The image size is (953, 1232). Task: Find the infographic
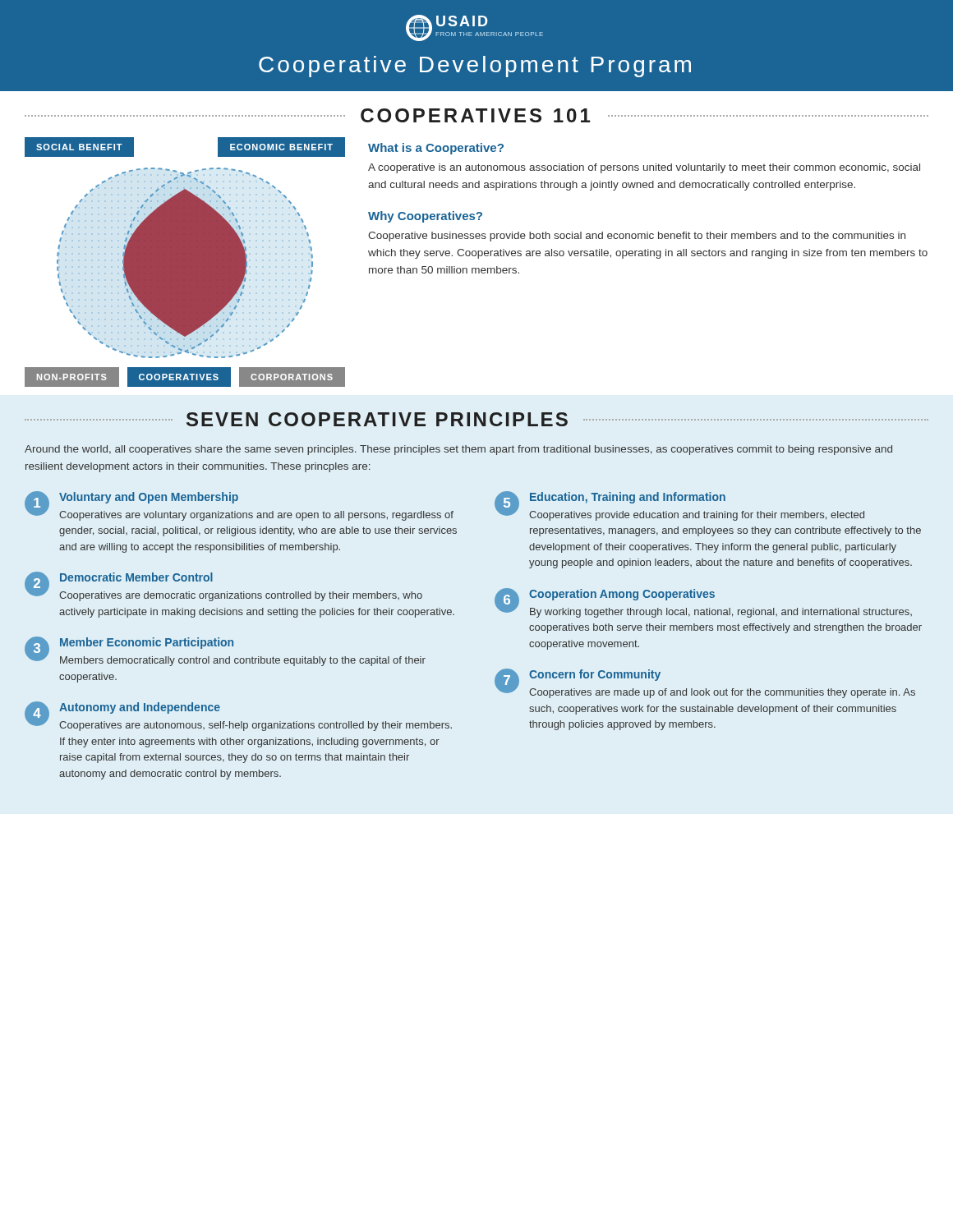[185, 262]
